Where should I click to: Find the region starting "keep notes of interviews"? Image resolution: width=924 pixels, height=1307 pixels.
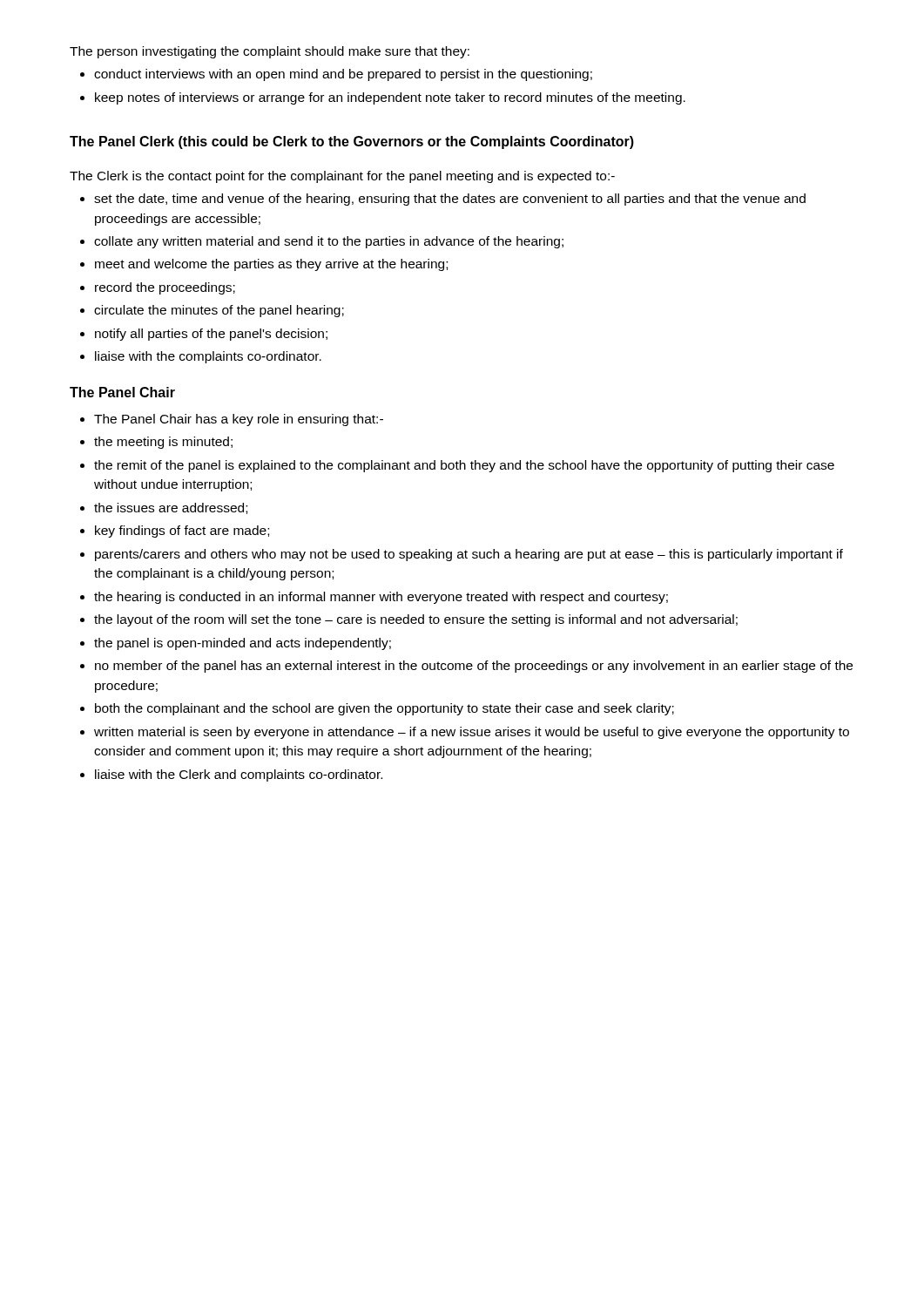coord(390,97)
